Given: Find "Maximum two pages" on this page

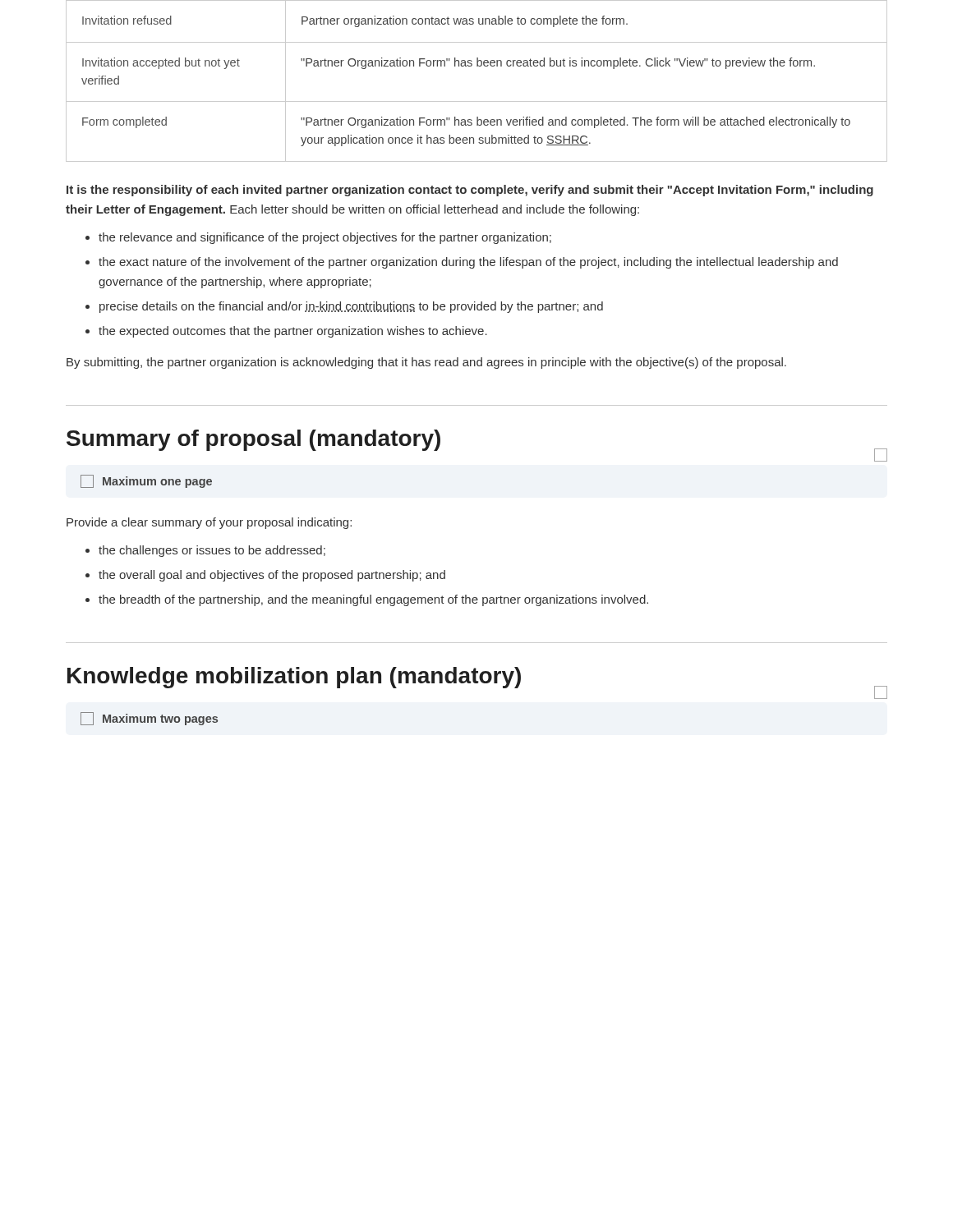Looking at the screenshot, I should [x=149, y=718].
